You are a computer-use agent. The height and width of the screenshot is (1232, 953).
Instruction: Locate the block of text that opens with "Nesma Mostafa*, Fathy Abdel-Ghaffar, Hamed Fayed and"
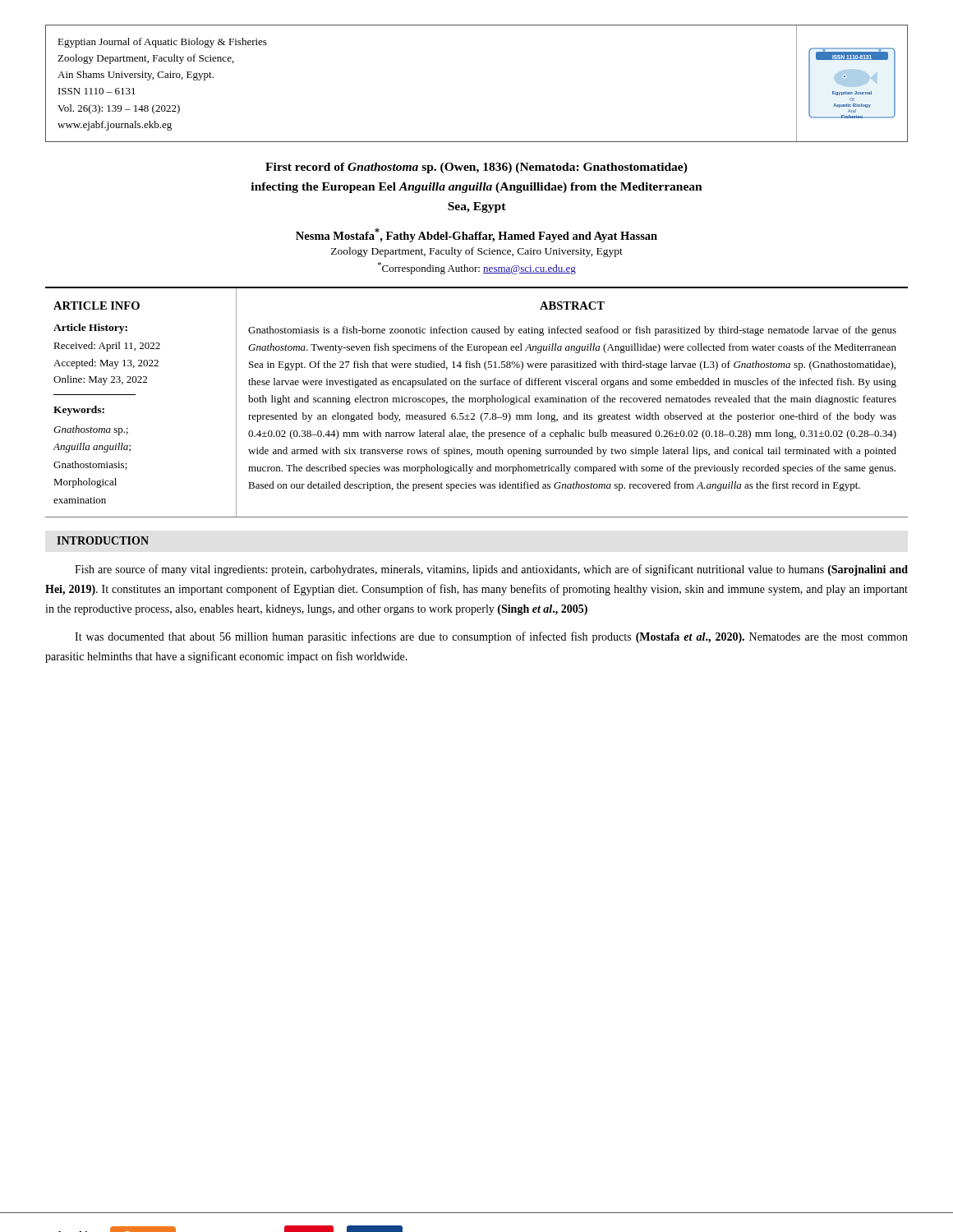(476, 251)
